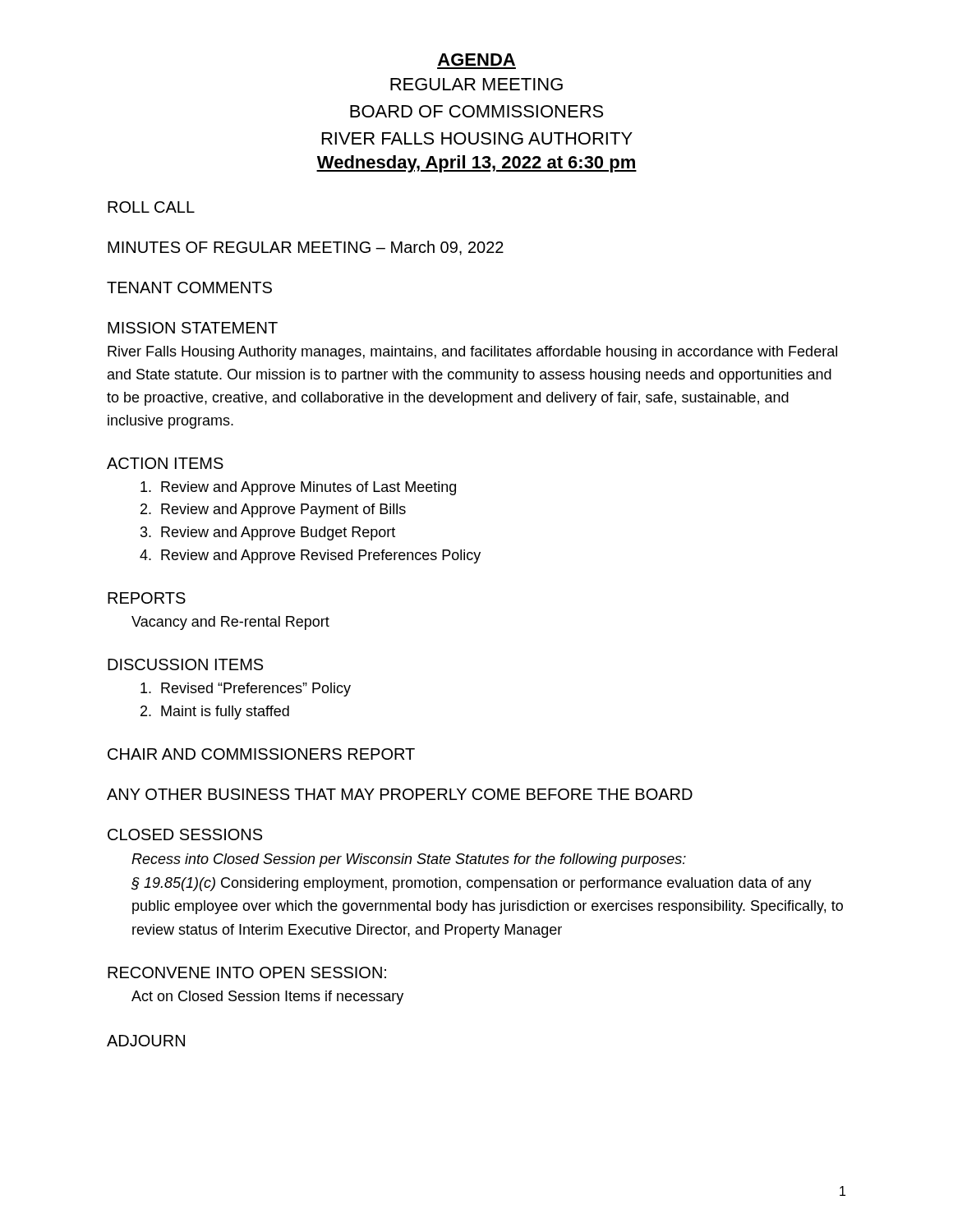The height and width of the screenshot is (1232, 953).
Task: Find "RECONVENE INTO OPEN SESSION:" on this page
Action: [x=247, y=972]
